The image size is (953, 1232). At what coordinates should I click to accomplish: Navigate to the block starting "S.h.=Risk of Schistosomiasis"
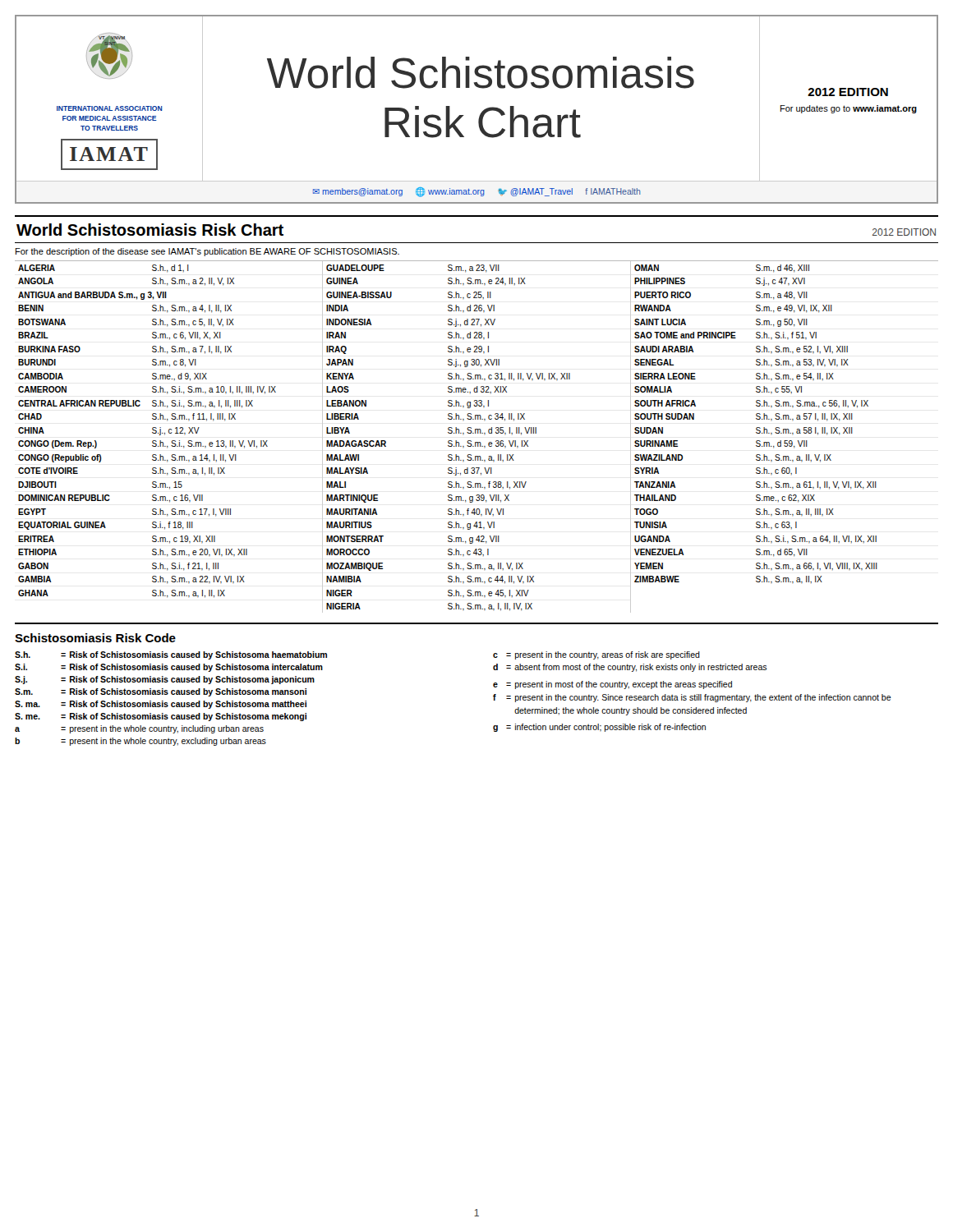[171, 655]
